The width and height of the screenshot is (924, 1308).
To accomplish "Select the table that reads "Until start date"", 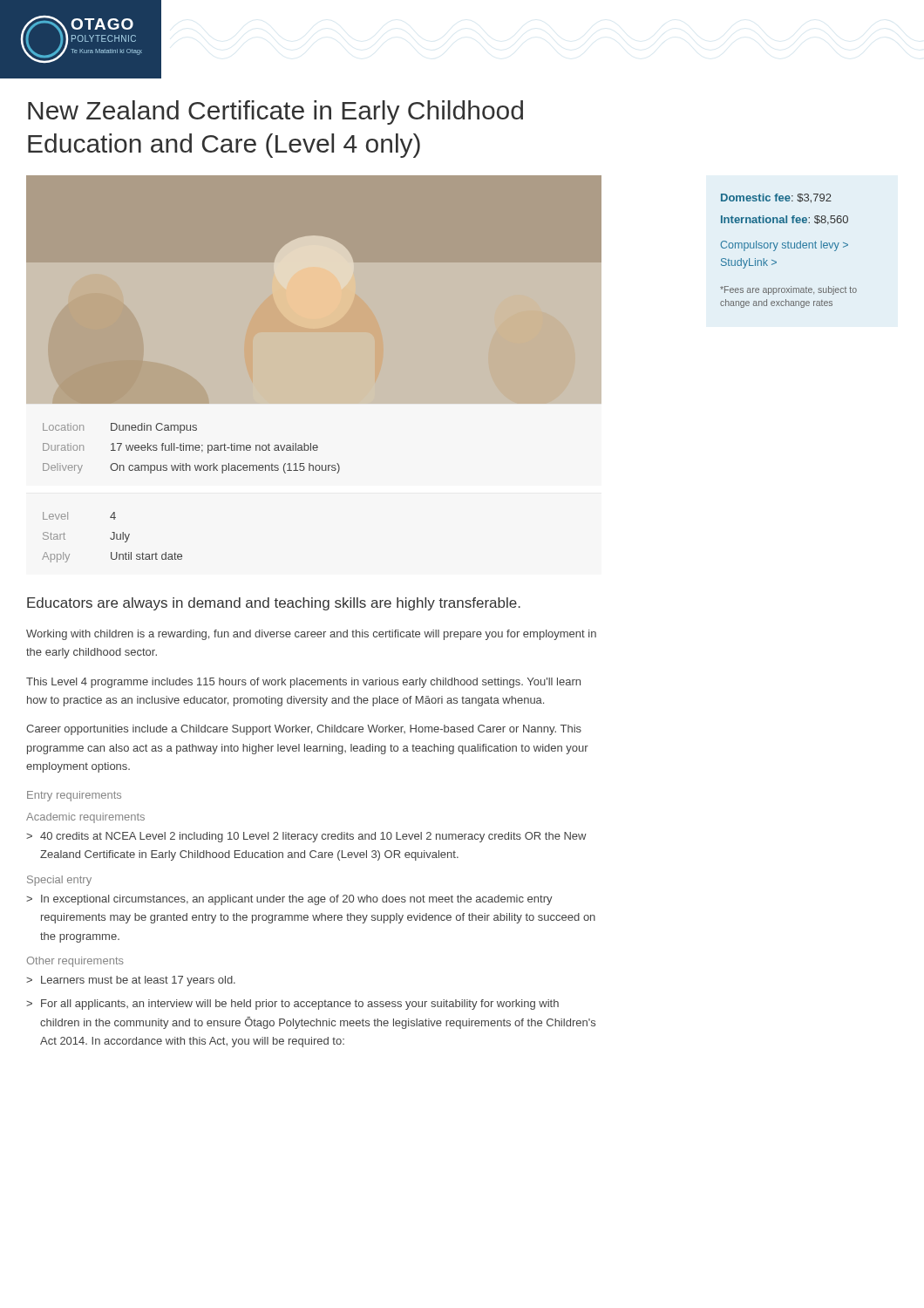I will coord(314,533).
